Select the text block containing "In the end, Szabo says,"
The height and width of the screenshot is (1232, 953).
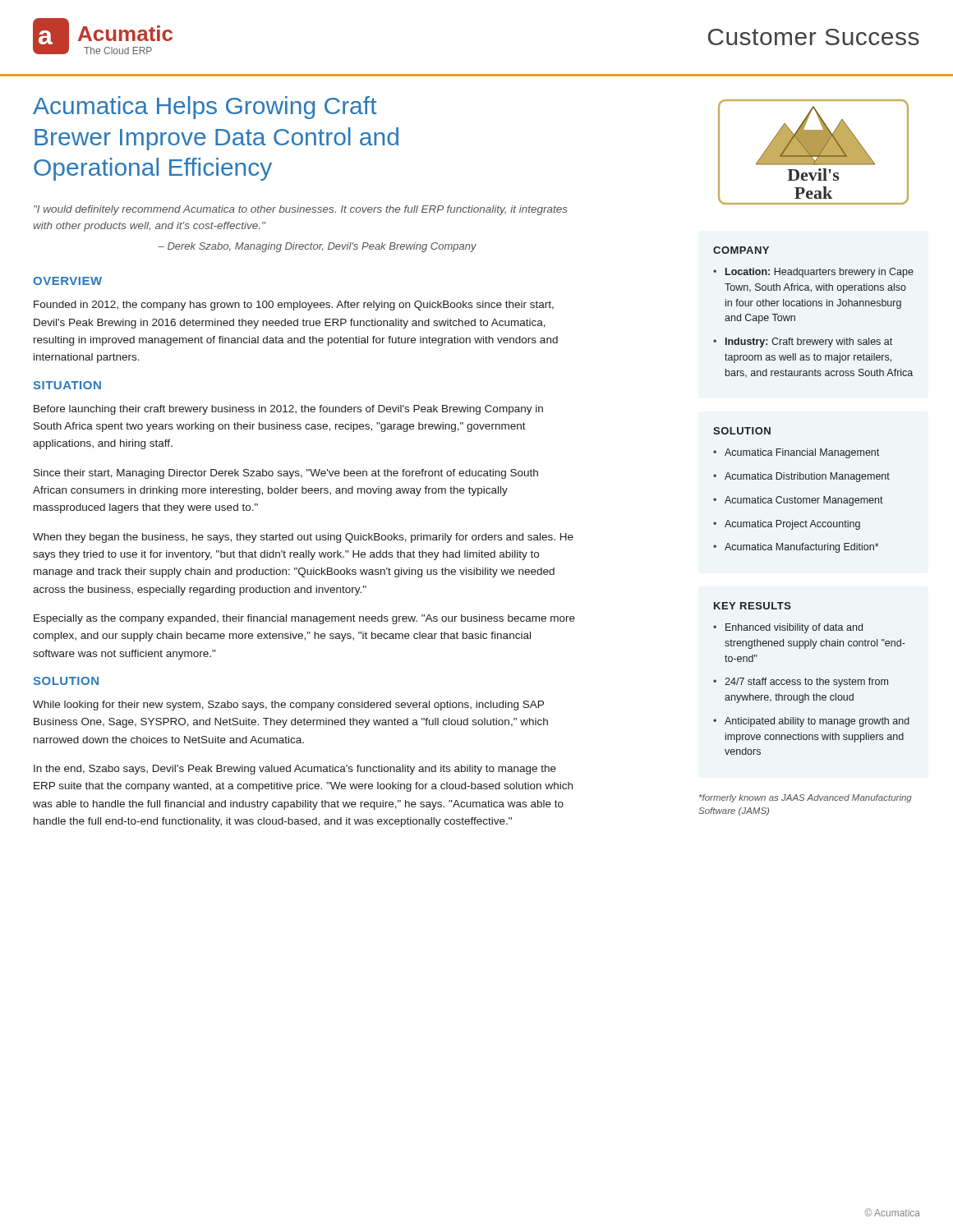(304, 795)
